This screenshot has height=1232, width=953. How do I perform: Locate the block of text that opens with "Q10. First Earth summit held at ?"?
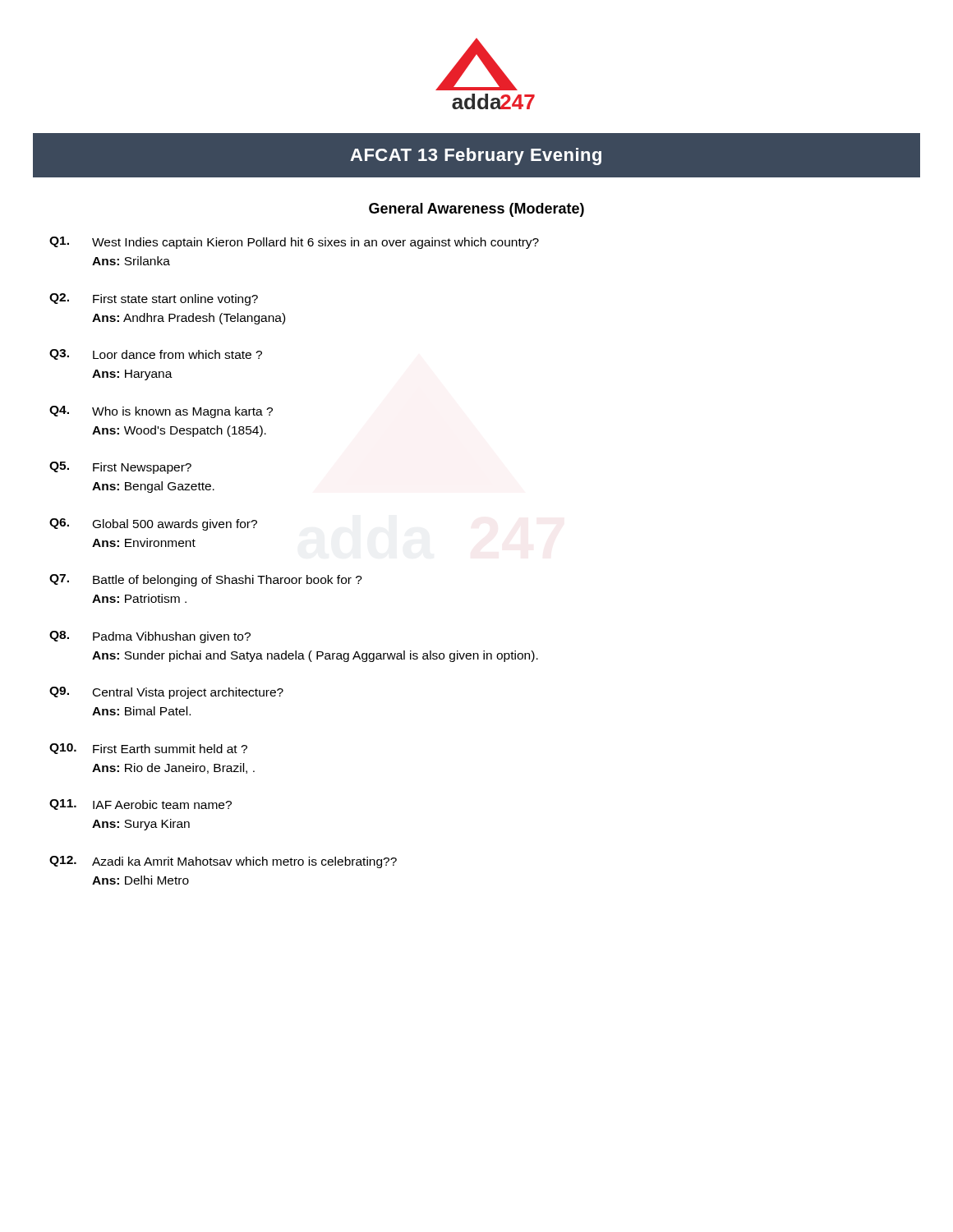click(x=152, y=758)
